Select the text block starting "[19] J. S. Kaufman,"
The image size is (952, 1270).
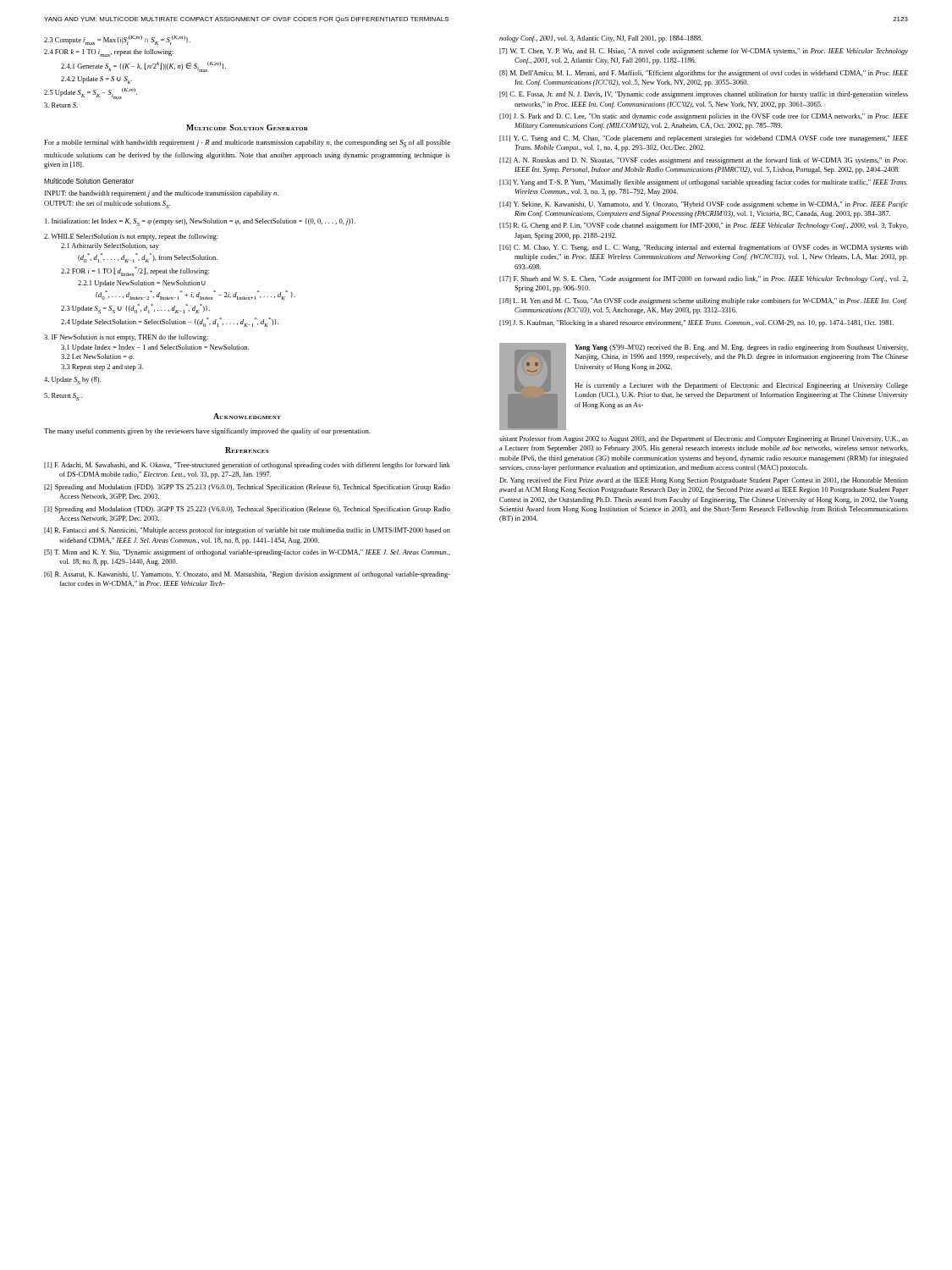pyautogui.click(x=697, y=323)
